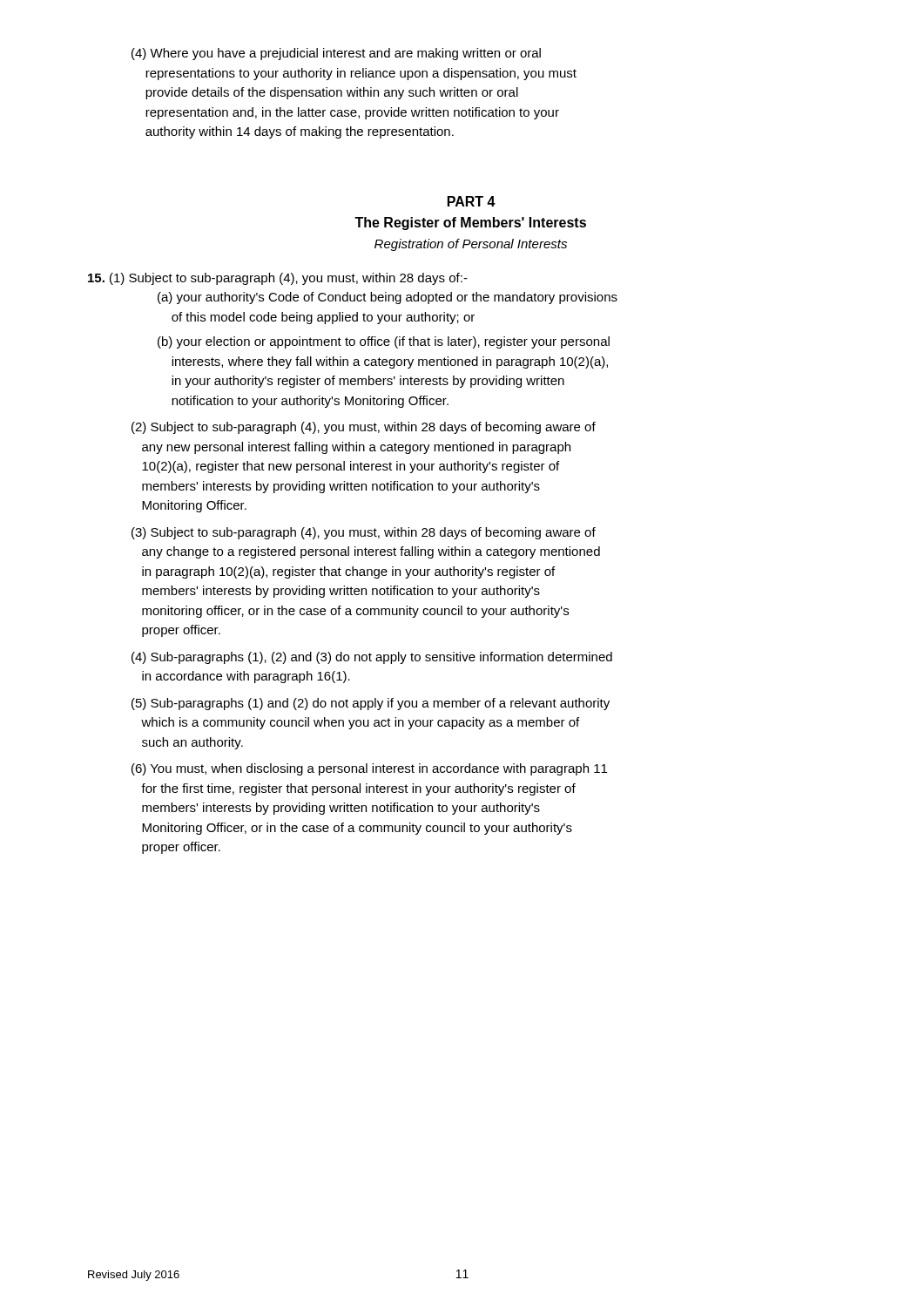Where does it say "Registration of Personal Interests"?
924x1307 pixels.
471,243
